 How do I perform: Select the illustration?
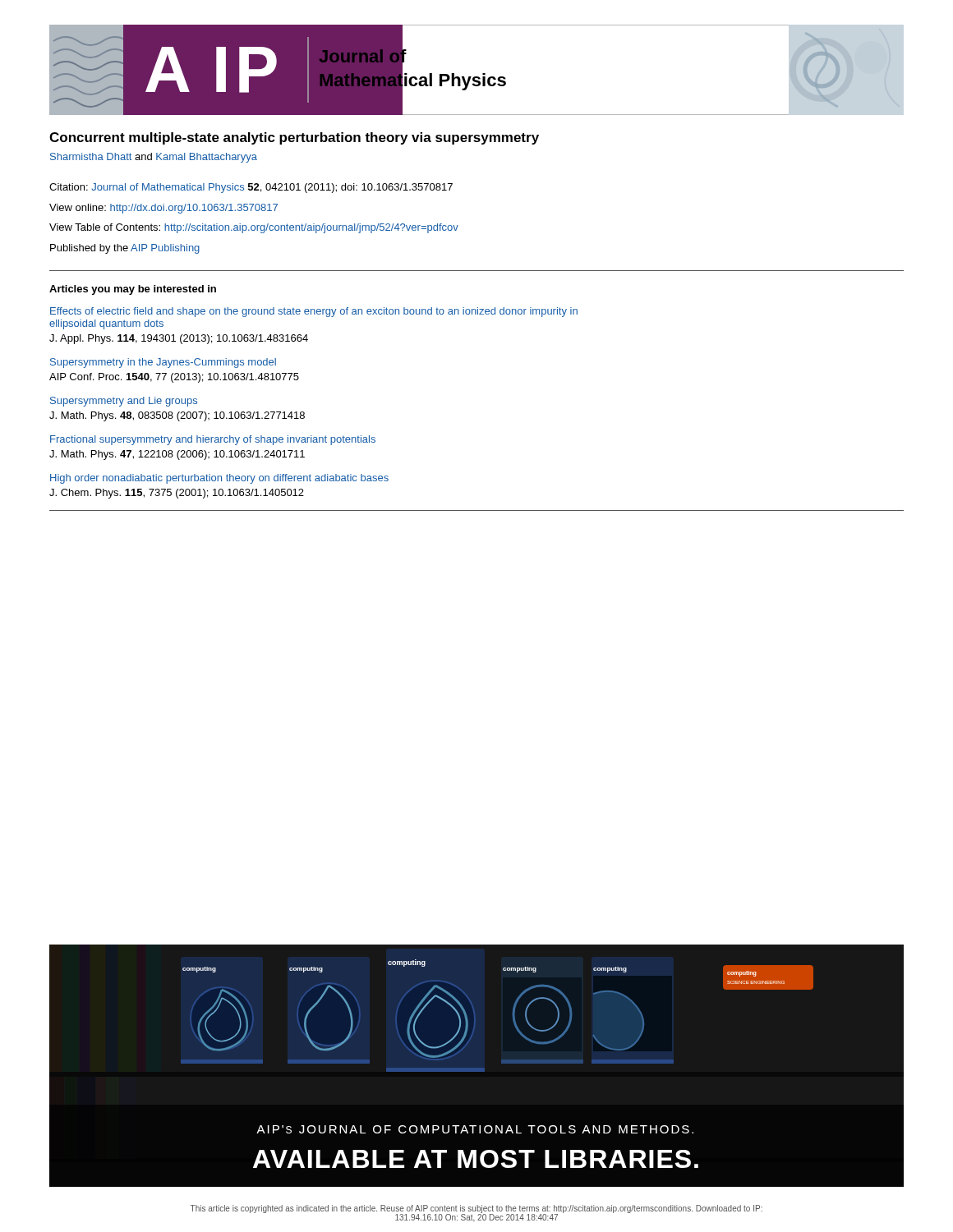click(x=476, y=1066)
